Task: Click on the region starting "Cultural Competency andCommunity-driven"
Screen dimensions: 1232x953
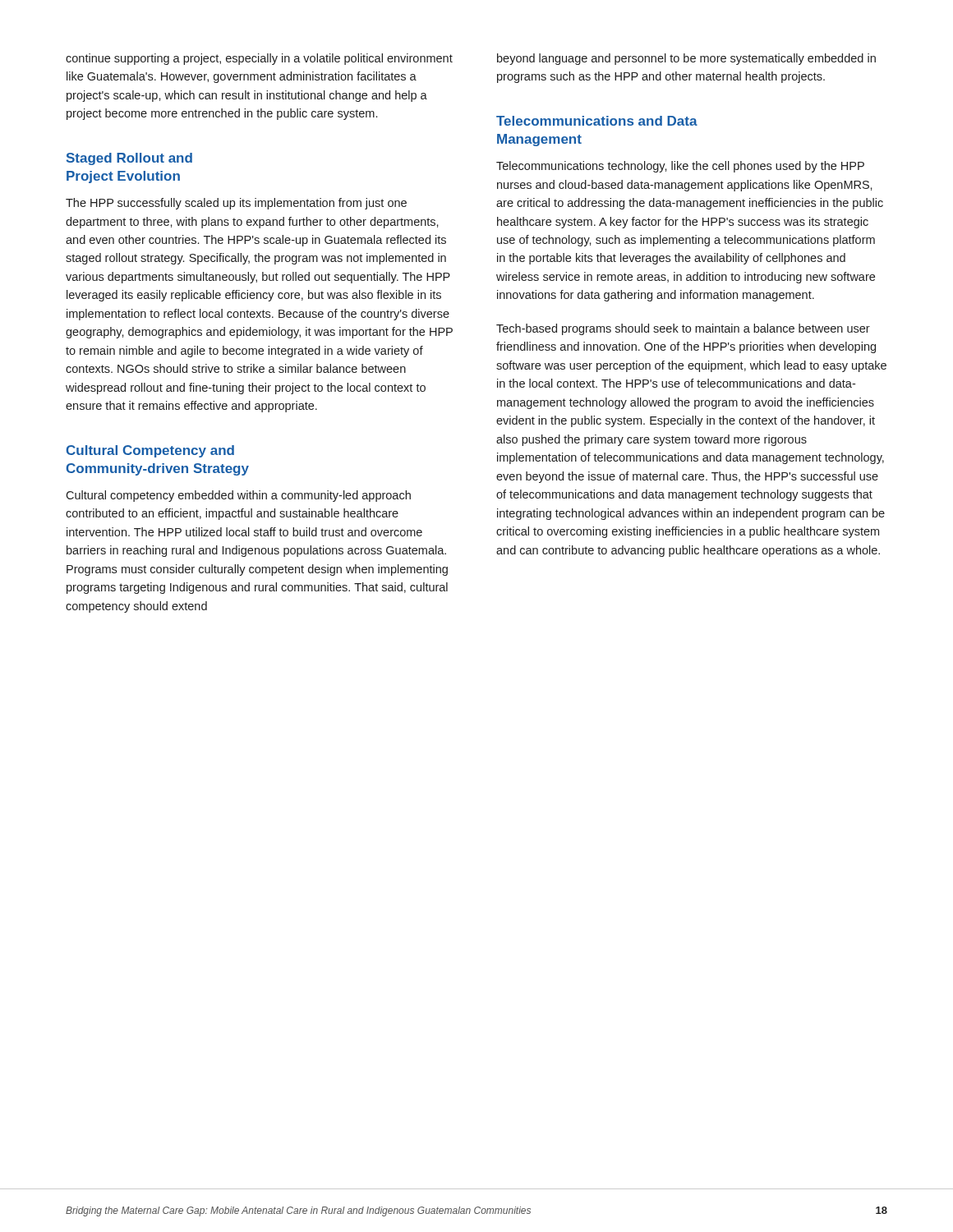Action: 157,459
